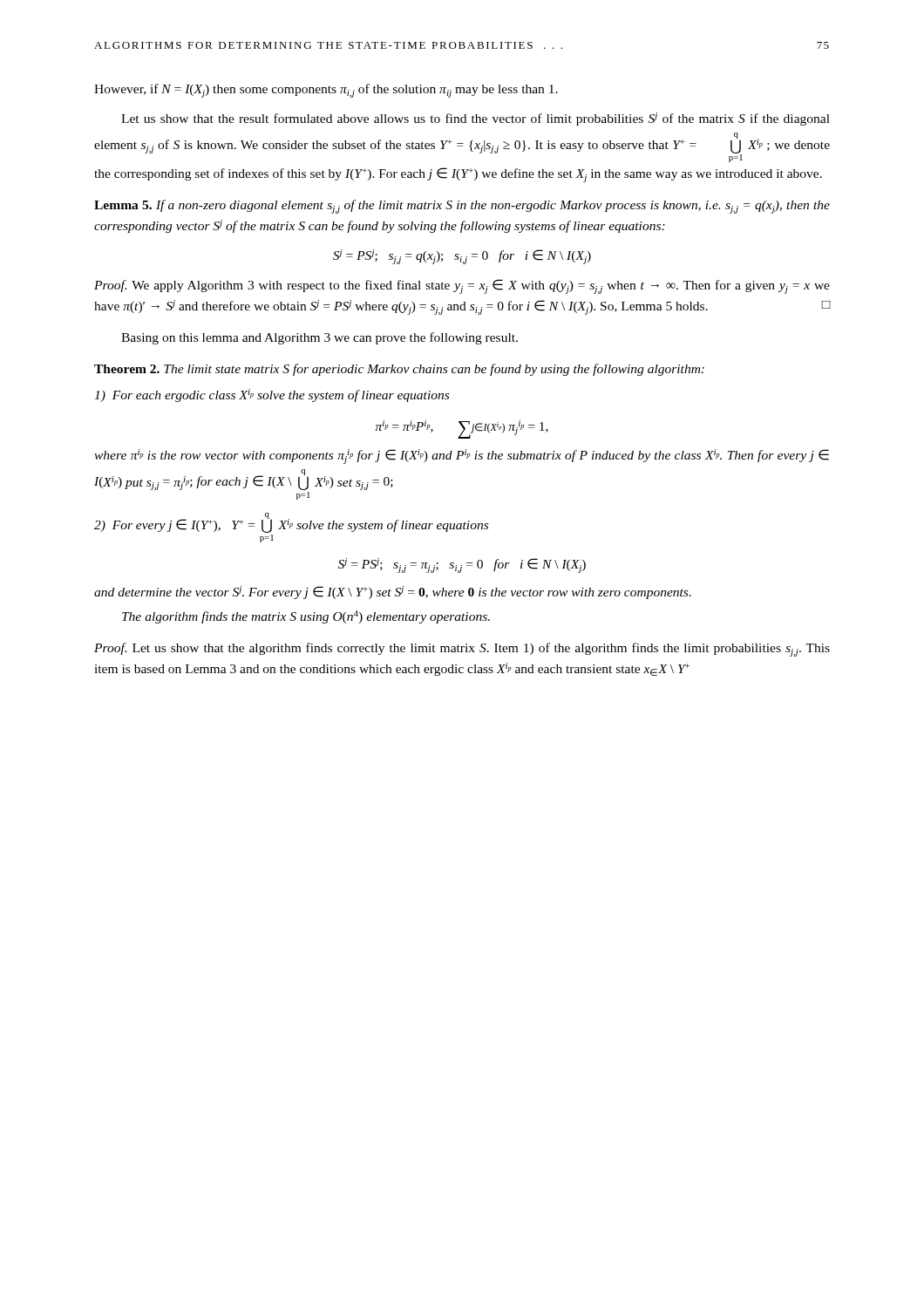Viewport: 924px width, 1308px height.
Task: Click the passage that begins "However, if N = I(Xj) then some components"
Action: point(462,89)
